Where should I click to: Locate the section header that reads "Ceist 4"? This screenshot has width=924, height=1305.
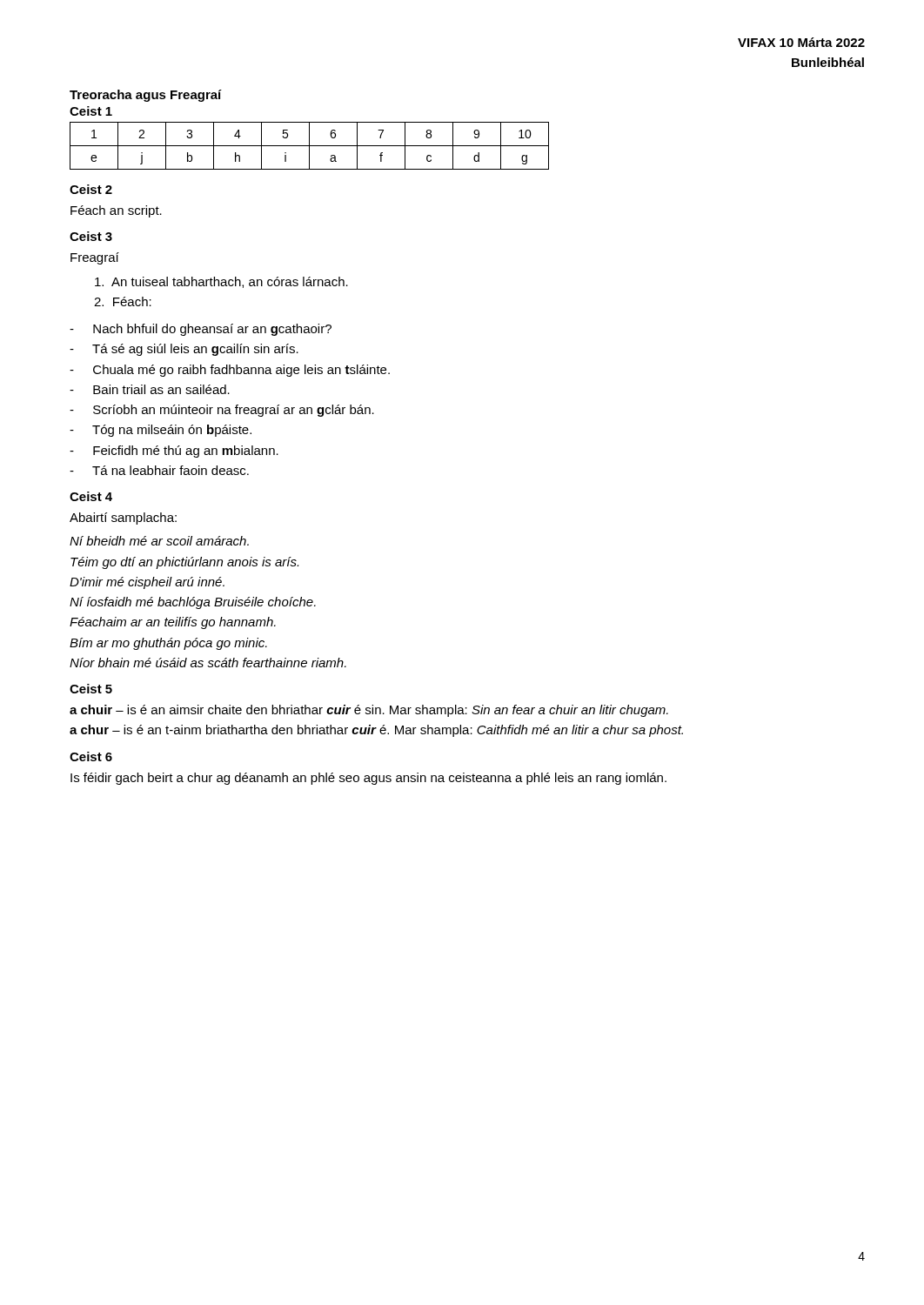tap(91, 496)
